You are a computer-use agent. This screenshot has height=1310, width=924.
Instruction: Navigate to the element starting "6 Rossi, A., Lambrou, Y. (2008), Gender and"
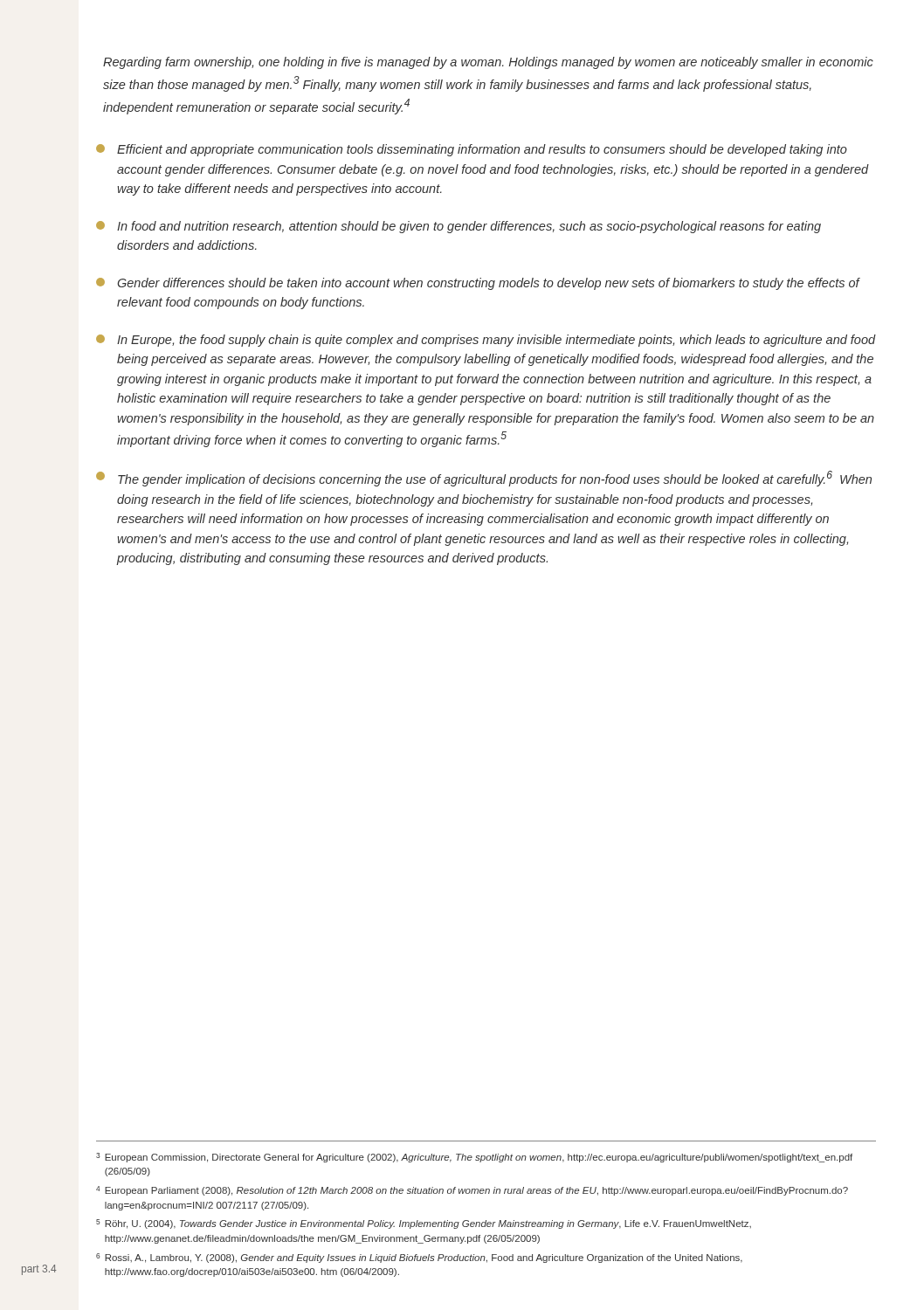(486, 1265)
